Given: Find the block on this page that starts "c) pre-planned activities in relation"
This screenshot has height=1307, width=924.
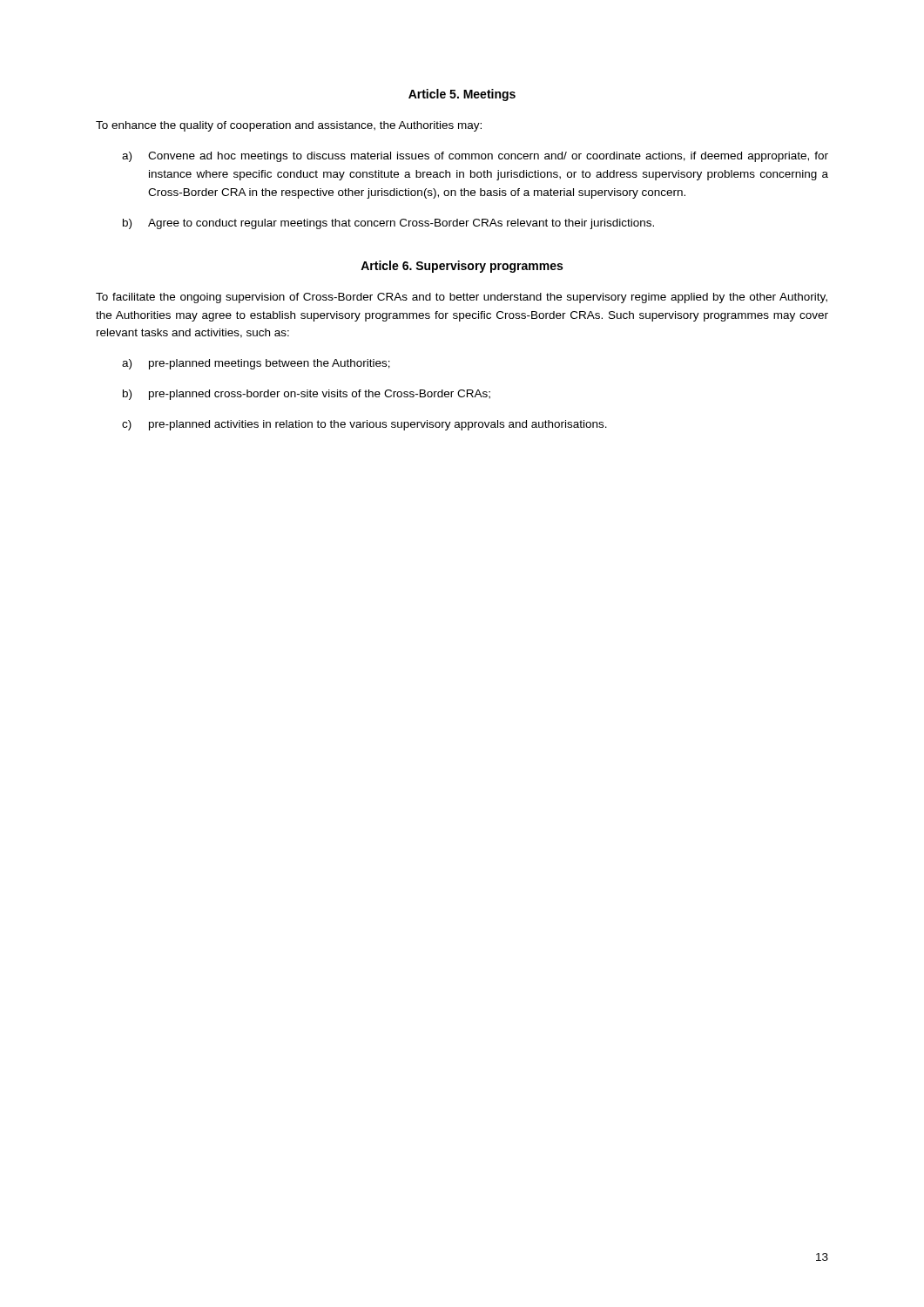Looking at the screenshot, I should (x=475, y=425).
